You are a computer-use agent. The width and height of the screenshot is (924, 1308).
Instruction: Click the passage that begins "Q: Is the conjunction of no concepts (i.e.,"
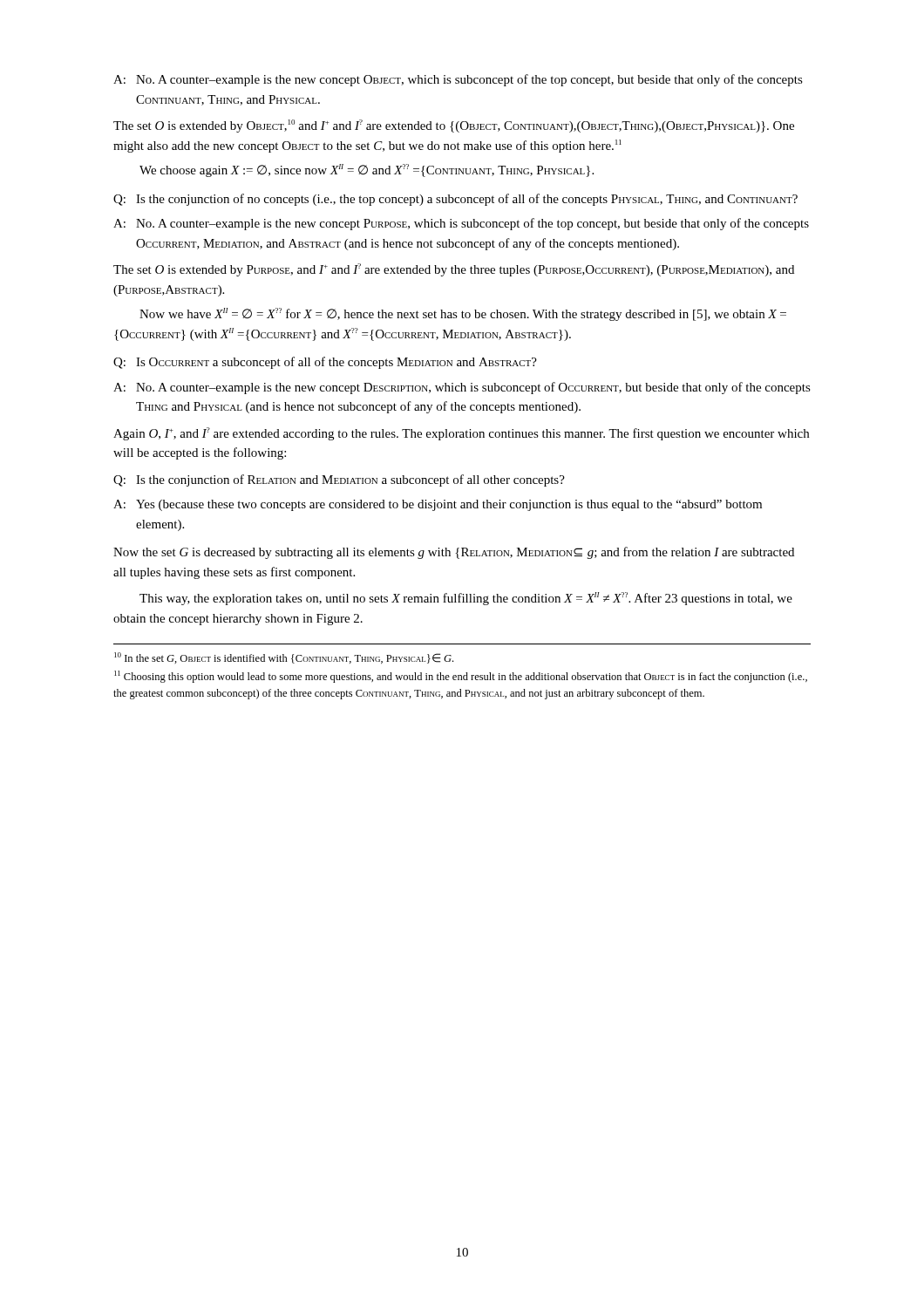[x=456, y=199]
